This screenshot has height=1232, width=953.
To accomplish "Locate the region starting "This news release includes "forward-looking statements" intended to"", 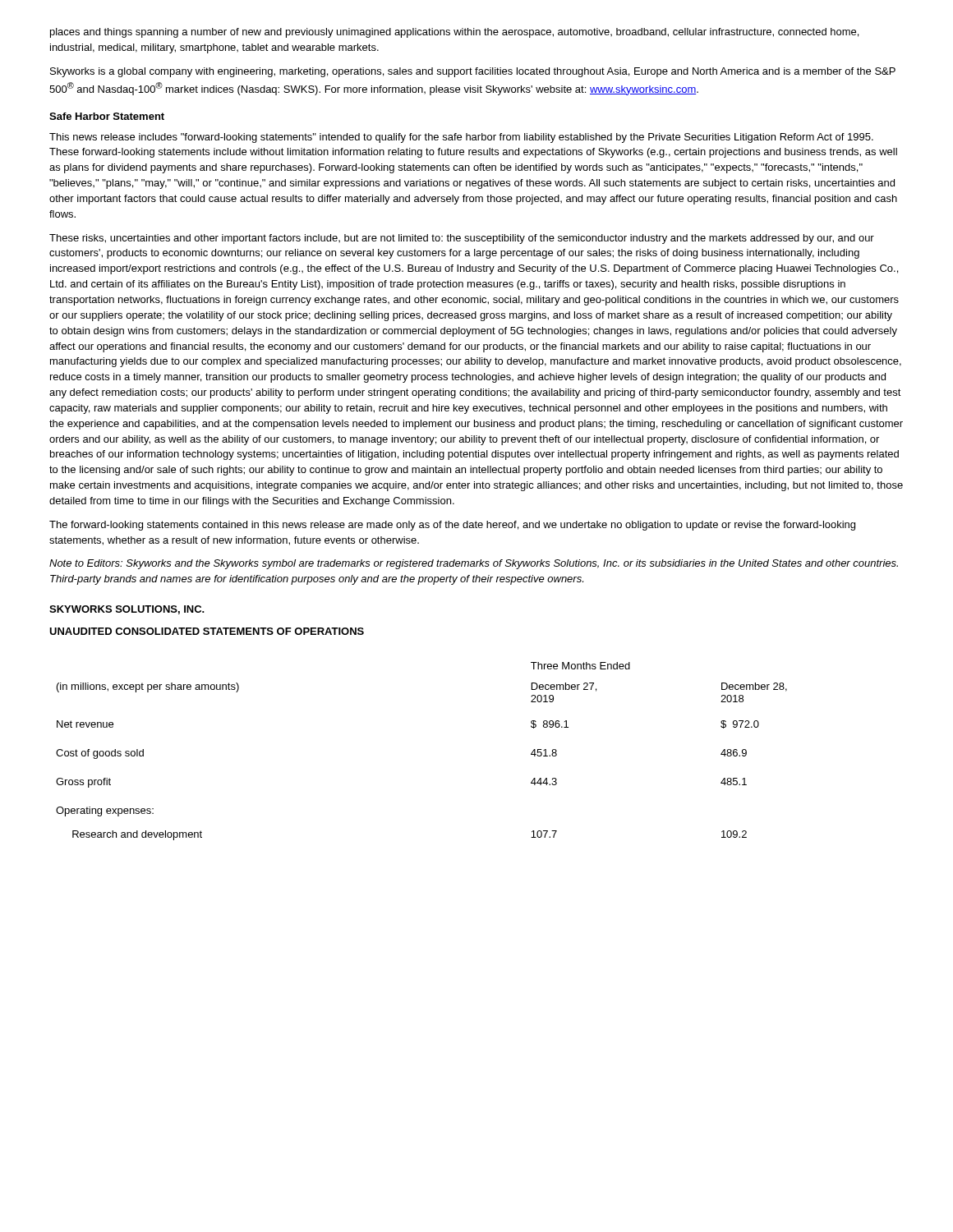I will [476, 176].
